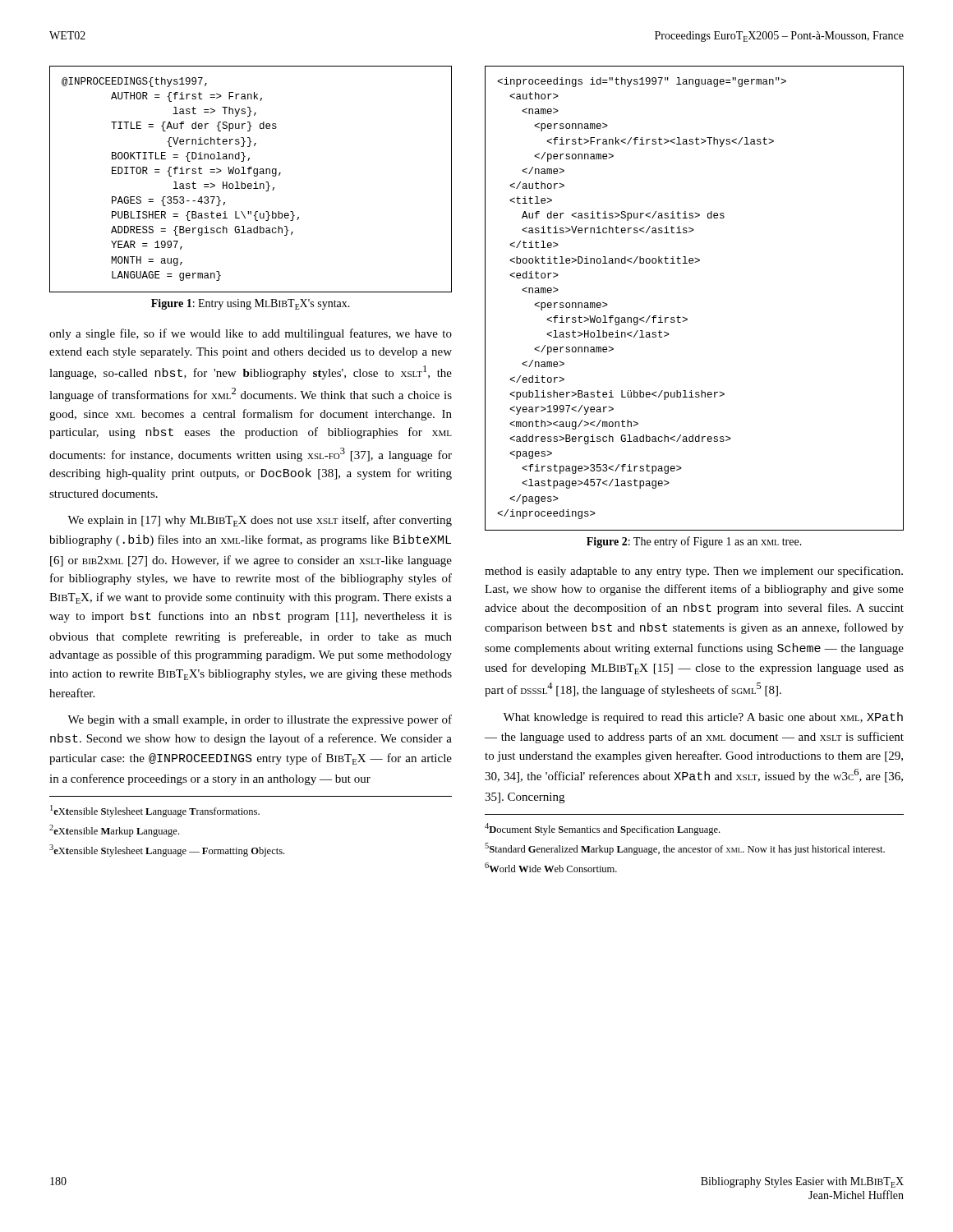The height and width of the screenshot is (1232, 953).
Task: Find the caption containing "Figure 1: Entry"
Action: [251, 304]
